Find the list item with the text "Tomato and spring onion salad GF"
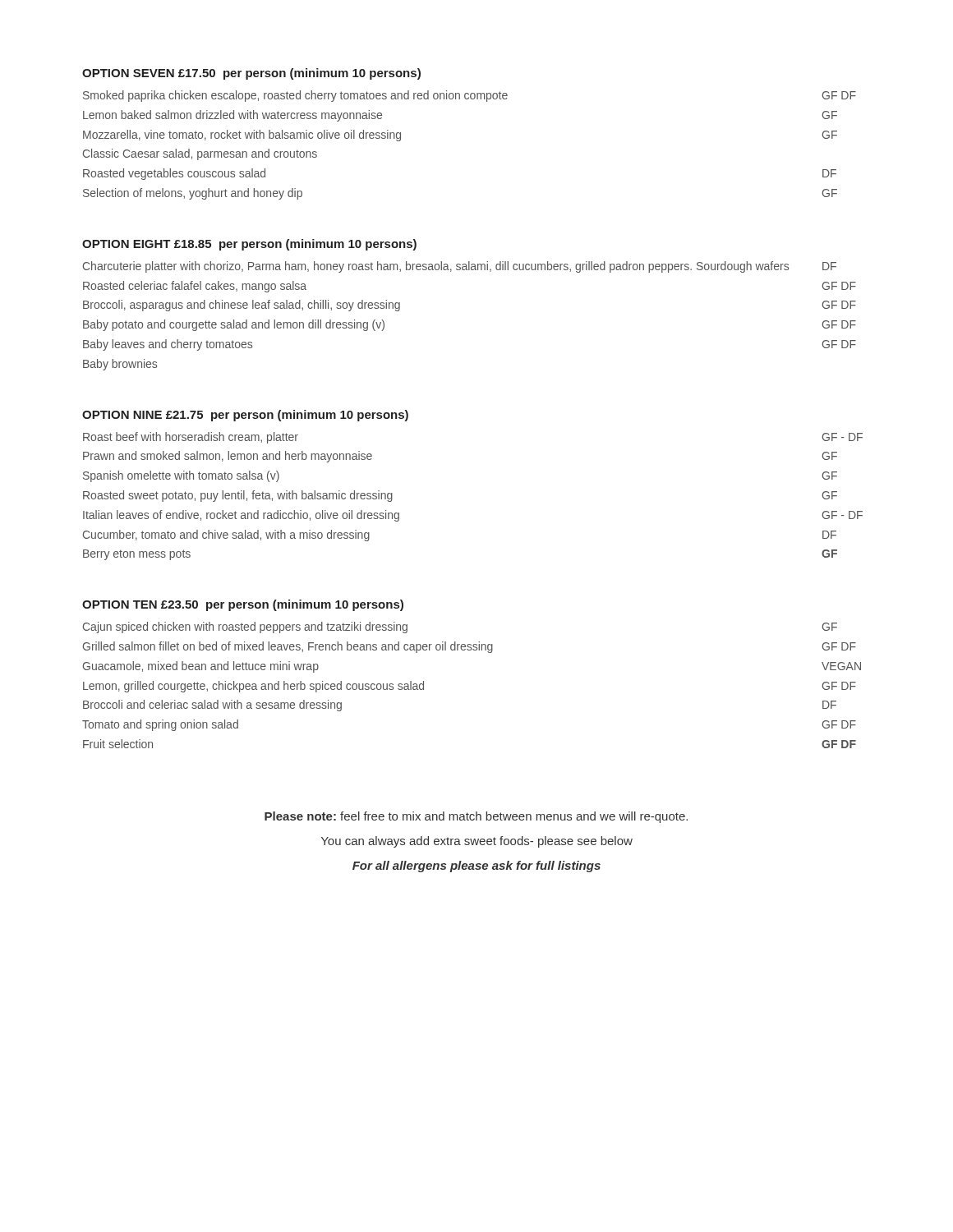The height and width of the screenshot is (1232, 953). pyautogui.click(x=159, y=725)
